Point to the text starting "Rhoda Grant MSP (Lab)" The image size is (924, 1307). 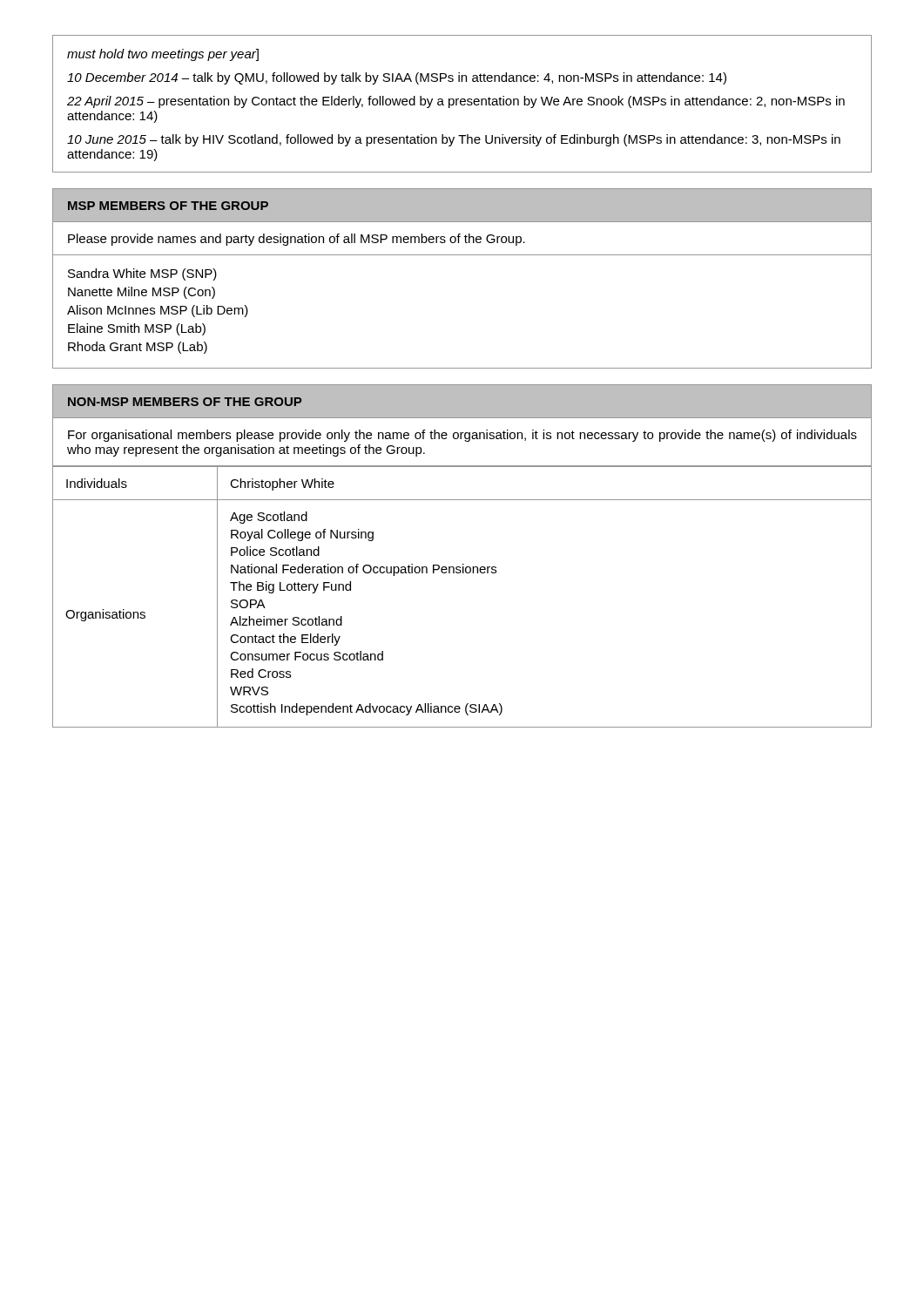tap(137, 346)
